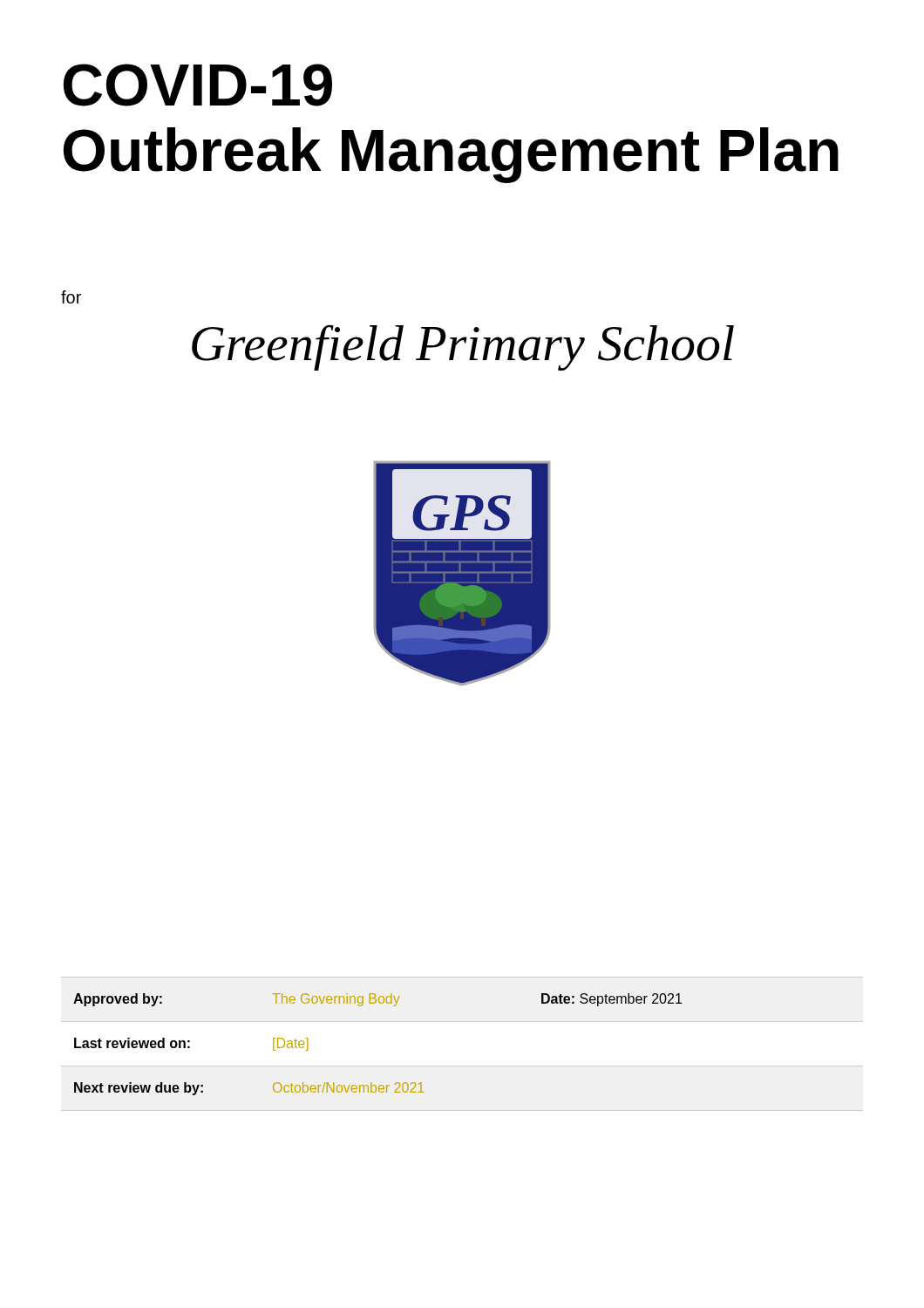Locate the title containing "COVID-19Outbreak Management Plan"

[462, 118]
